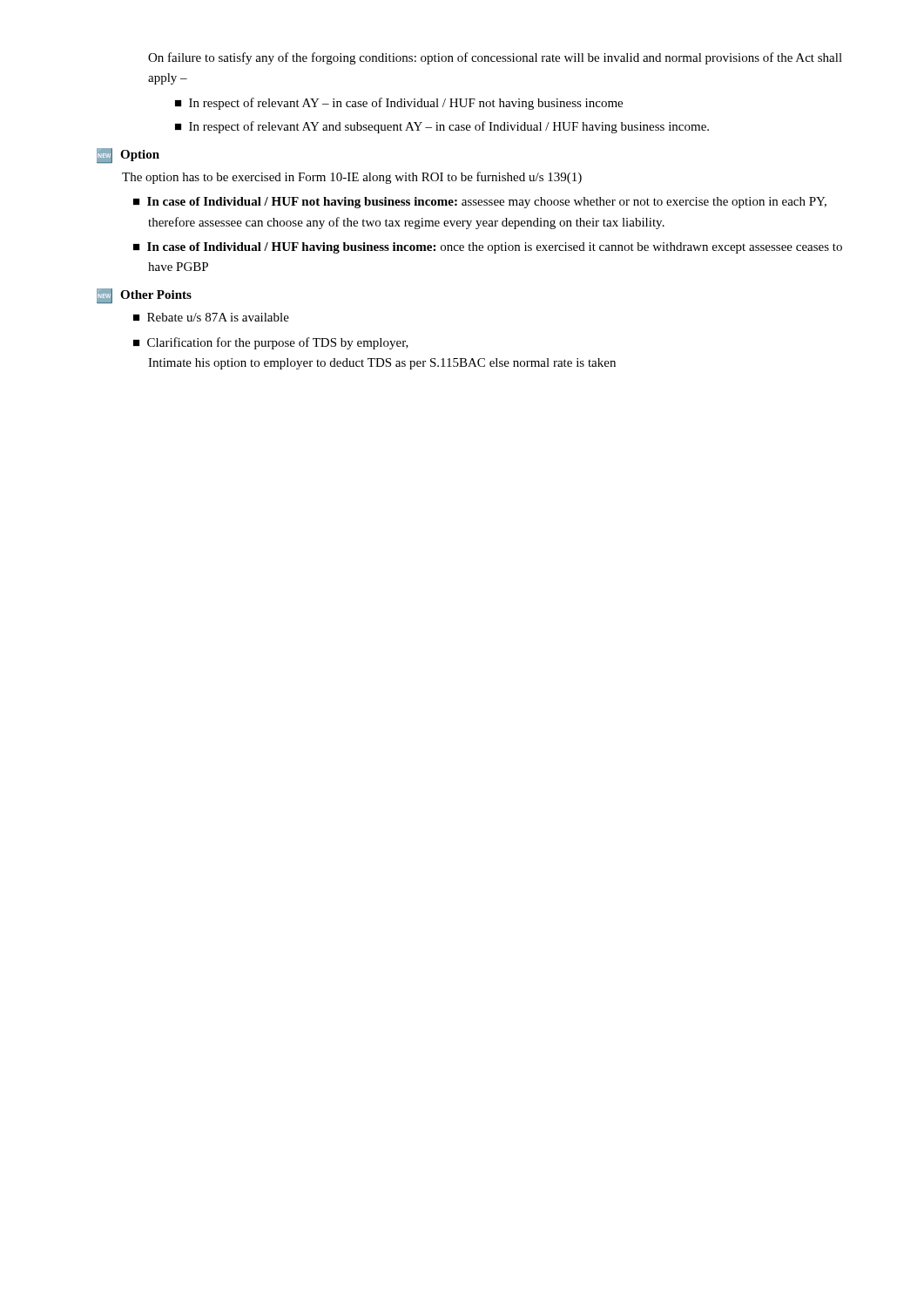The width and height of the screenshot is (924, 1307).
Task: Locate the list item containing "■ Rebate u/s 87A is available"
Action: coord(211,317)
